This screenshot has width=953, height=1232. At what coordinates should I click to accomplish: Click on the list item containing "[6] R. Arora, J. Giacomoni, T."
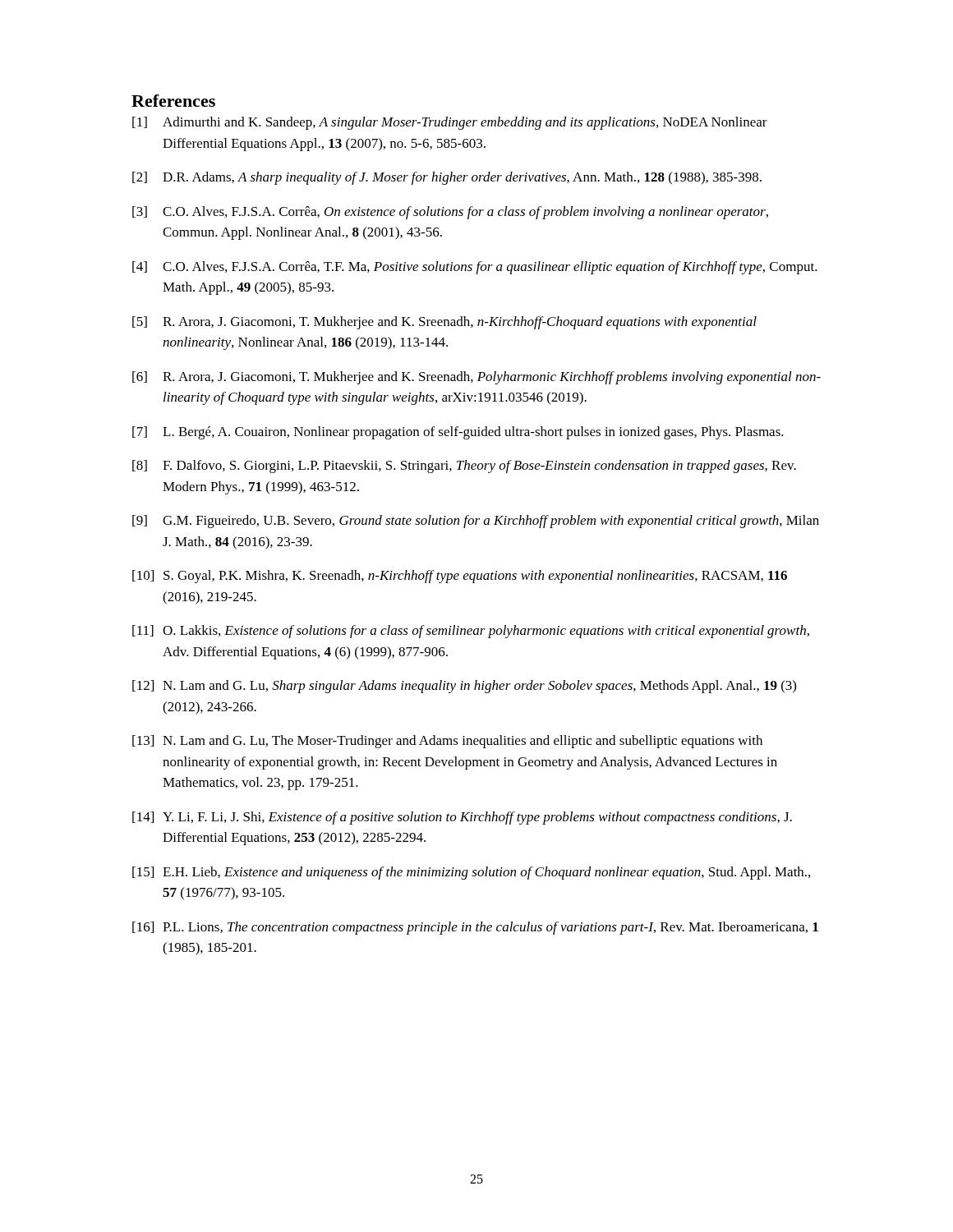476,387
